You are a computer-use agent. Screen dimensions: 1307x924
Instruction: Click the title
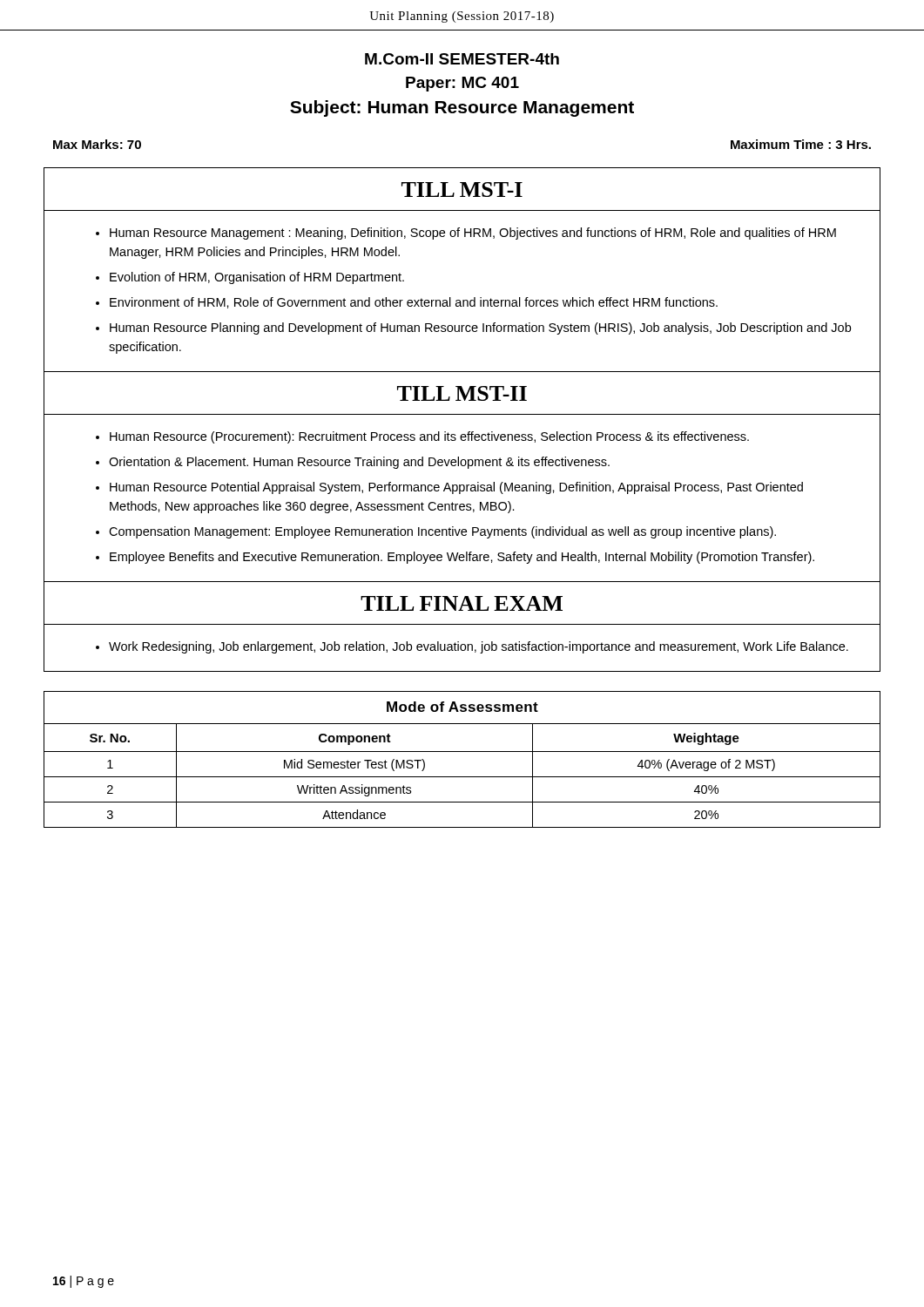[x=462, y=84]
